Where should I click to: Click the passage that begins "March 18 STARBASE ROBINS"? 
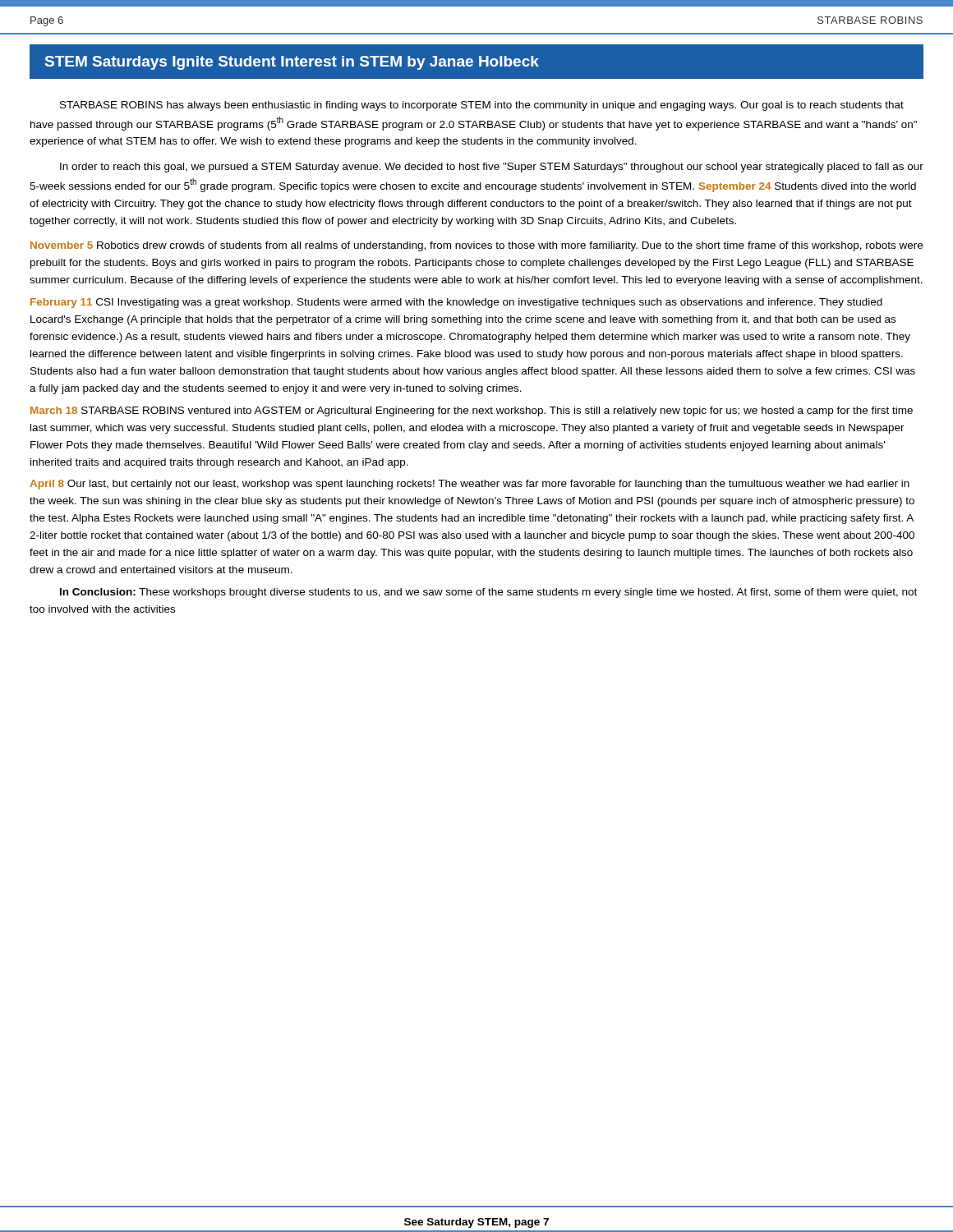coord(471,436)
